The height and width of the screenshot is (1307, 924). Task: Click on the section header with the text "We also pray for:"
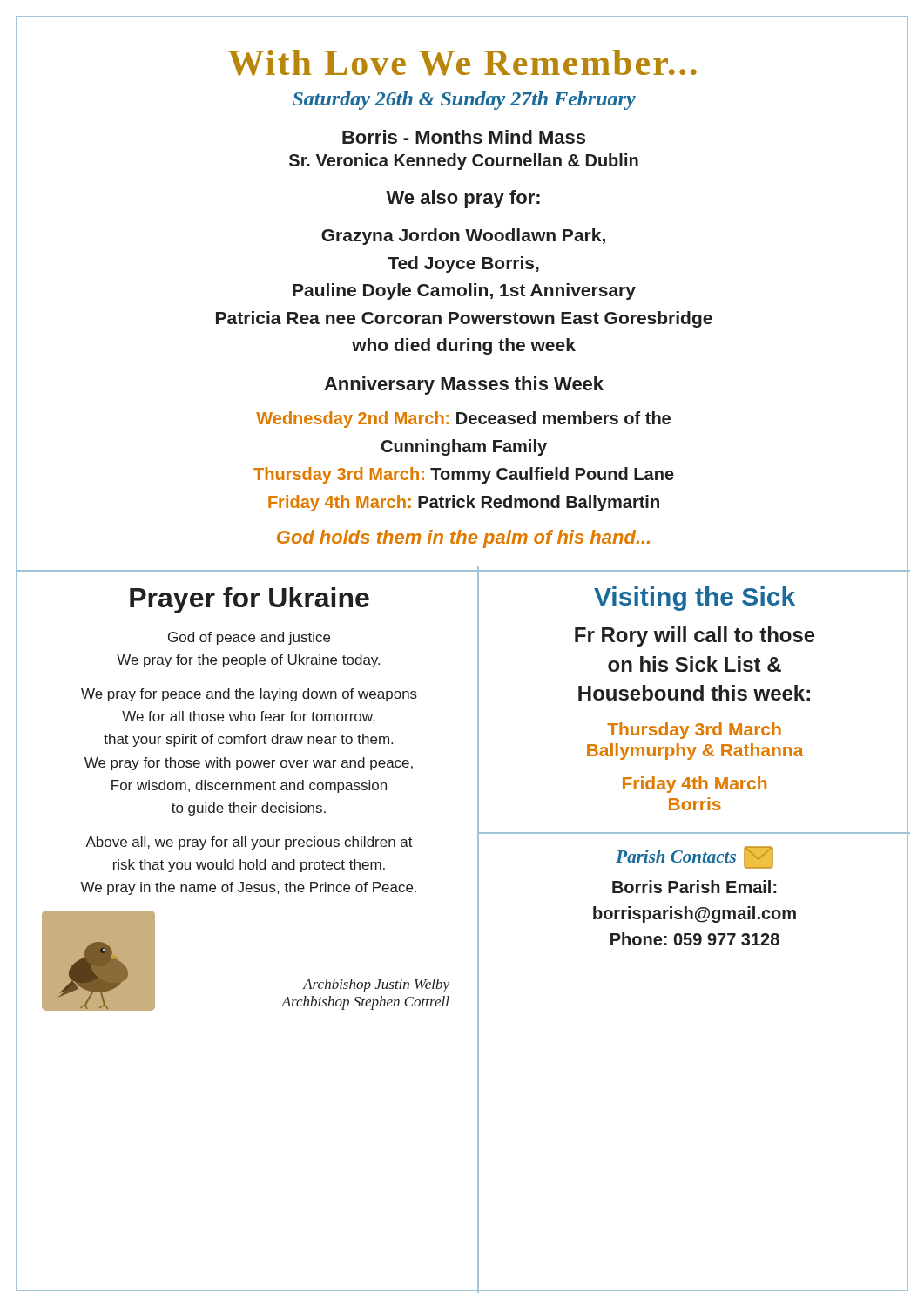pyautogui.click(x=464, y=198)
